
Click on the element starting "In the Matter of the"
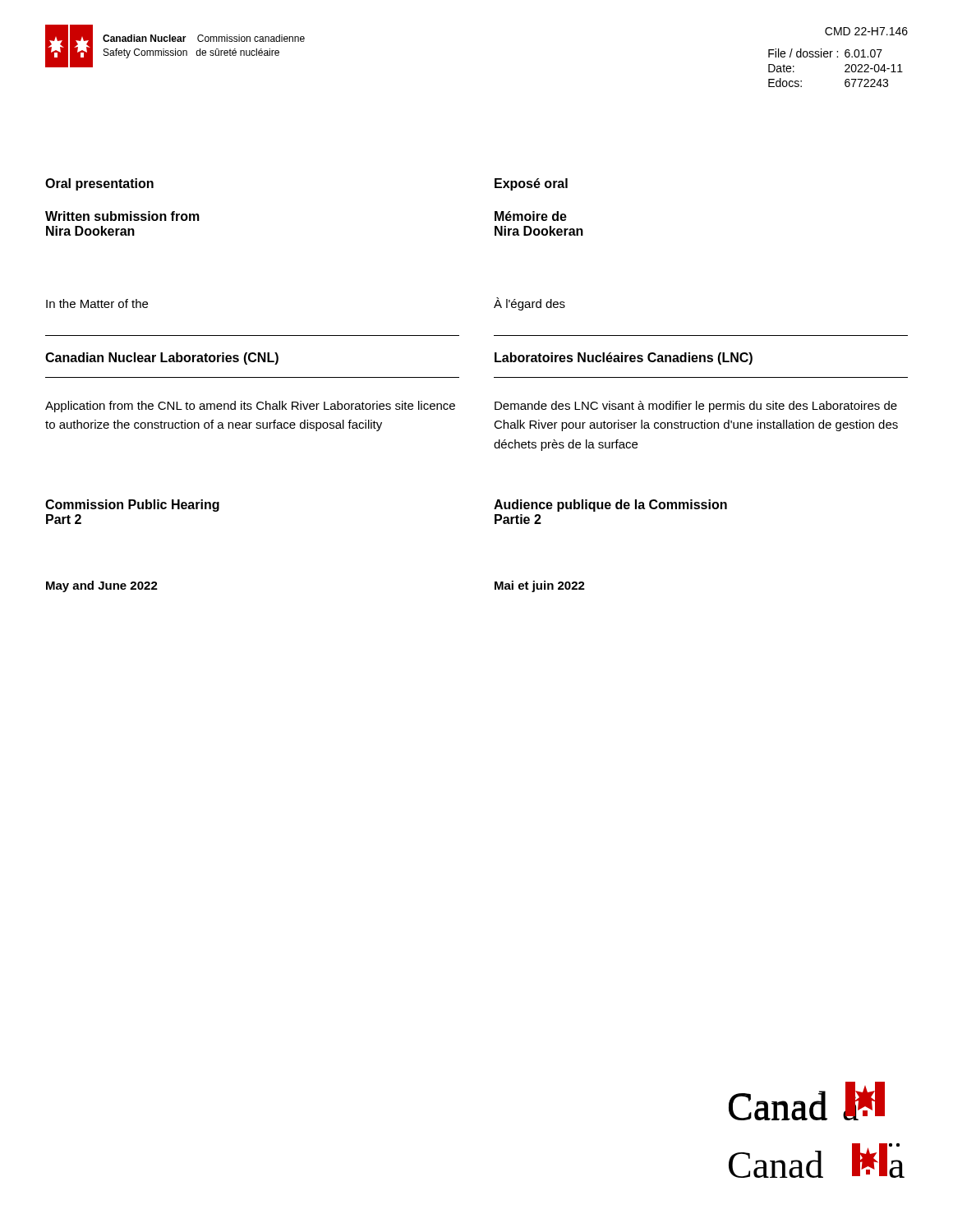[97, 304]
